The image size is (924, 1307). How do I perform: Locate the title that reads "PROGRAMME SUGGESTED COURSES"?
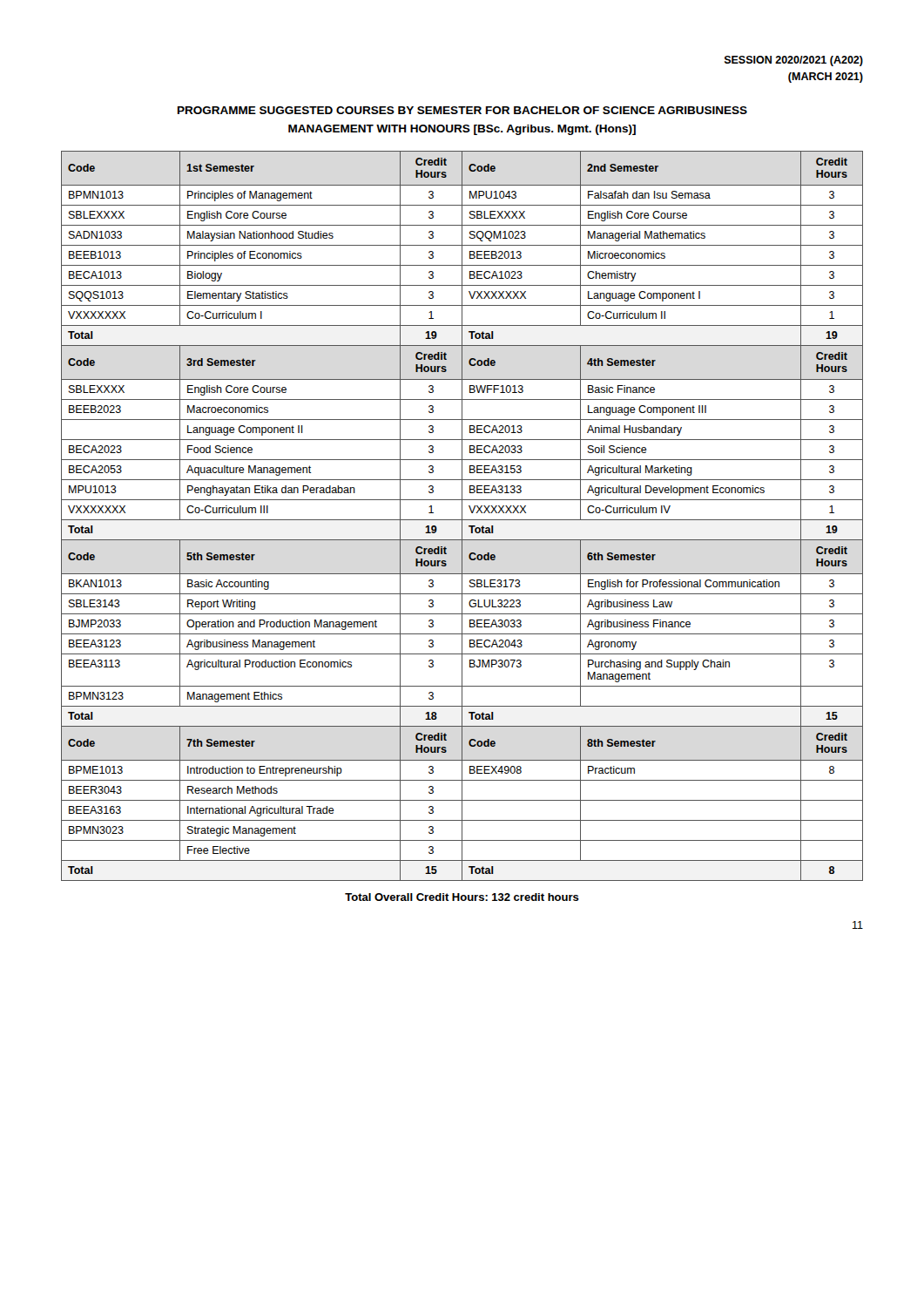point(462,119)
